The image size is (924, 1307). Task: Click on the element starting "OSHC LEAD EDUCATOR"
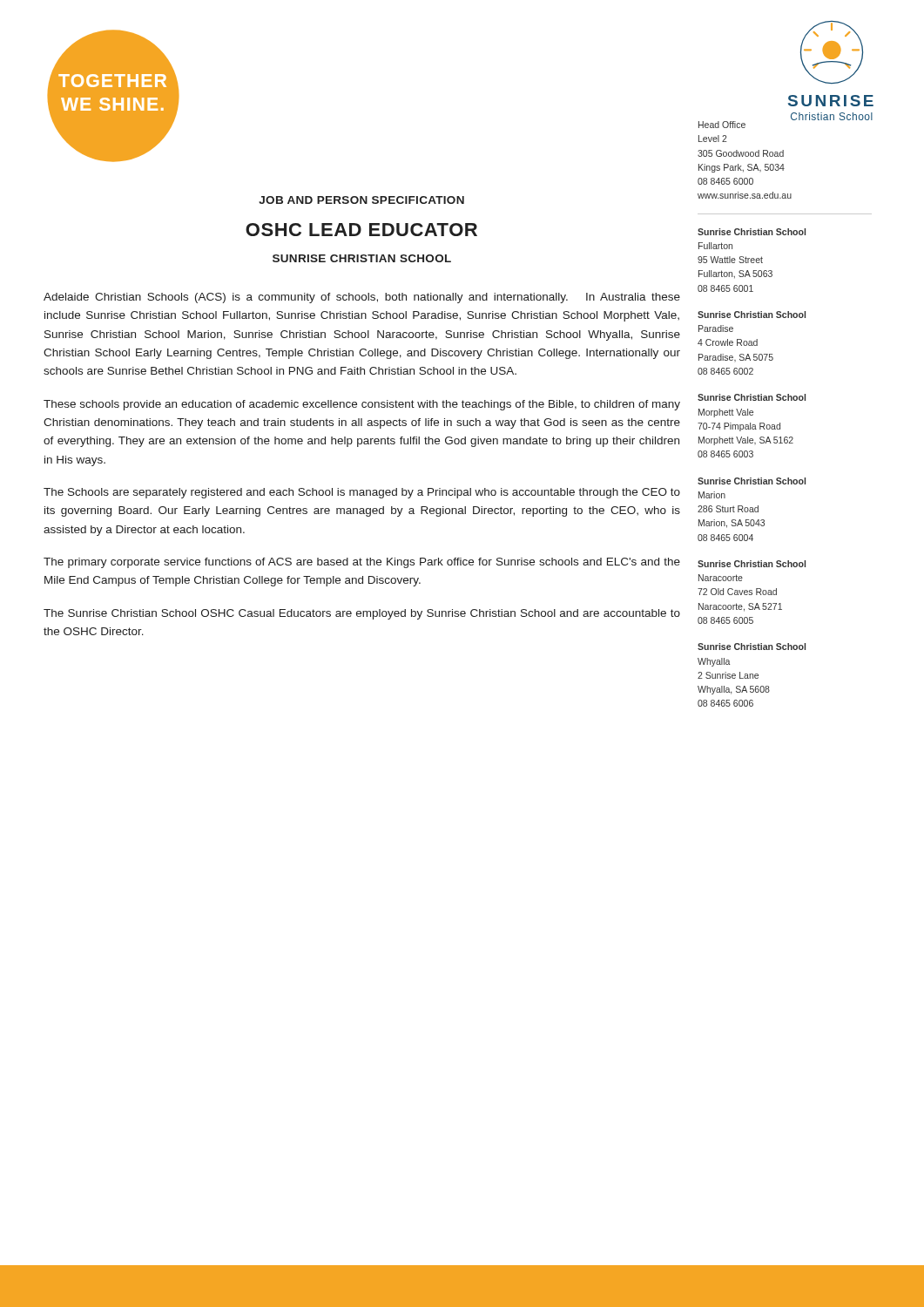[x=362, y=230]
